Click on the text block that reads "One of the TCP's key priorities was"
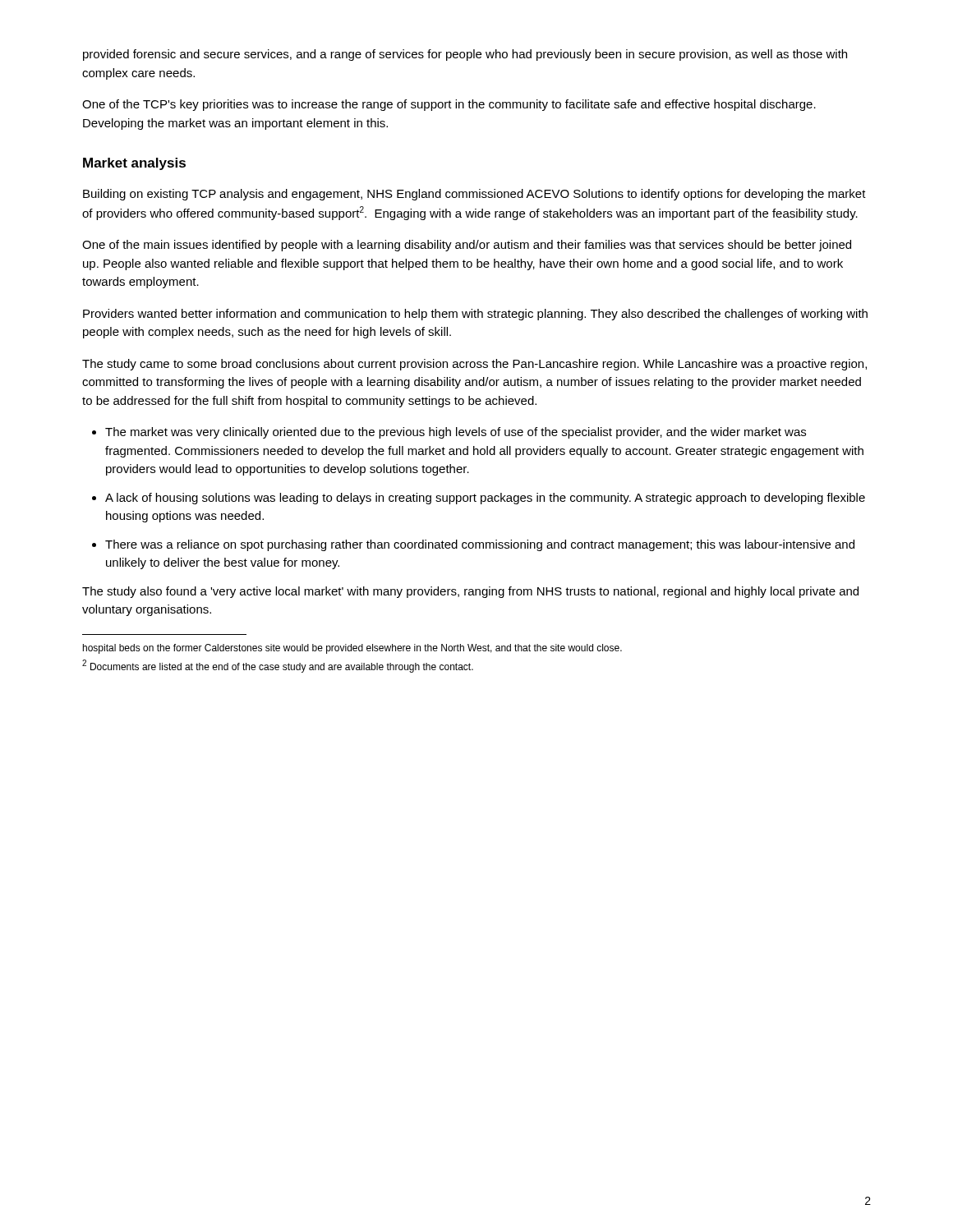Viewport: 953px width, 1232px height. click(449, 113)
